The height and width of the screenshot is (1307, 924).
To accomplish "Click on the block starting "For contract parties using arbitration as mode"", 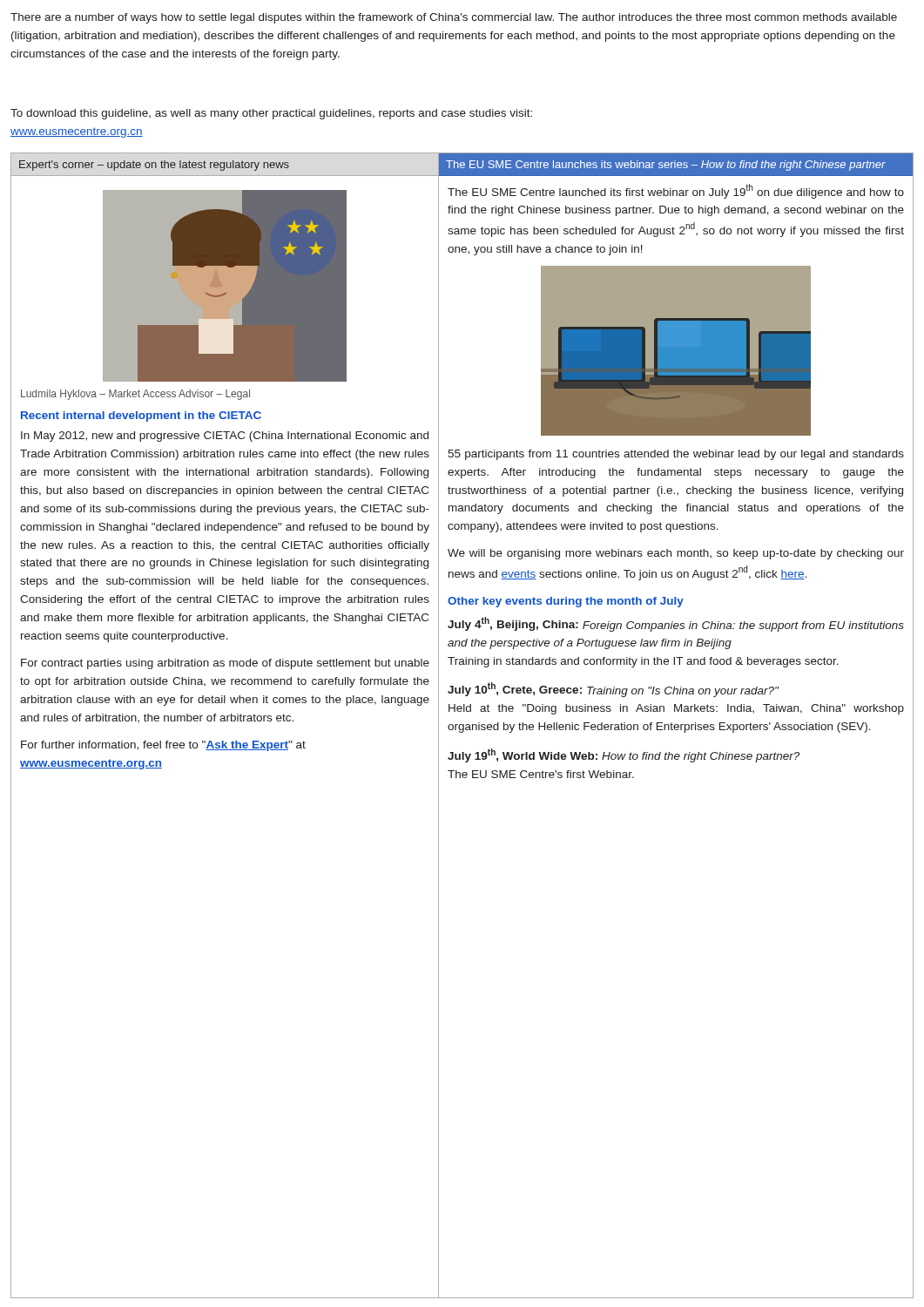I will pyautogui.click(x=225, y=690).
